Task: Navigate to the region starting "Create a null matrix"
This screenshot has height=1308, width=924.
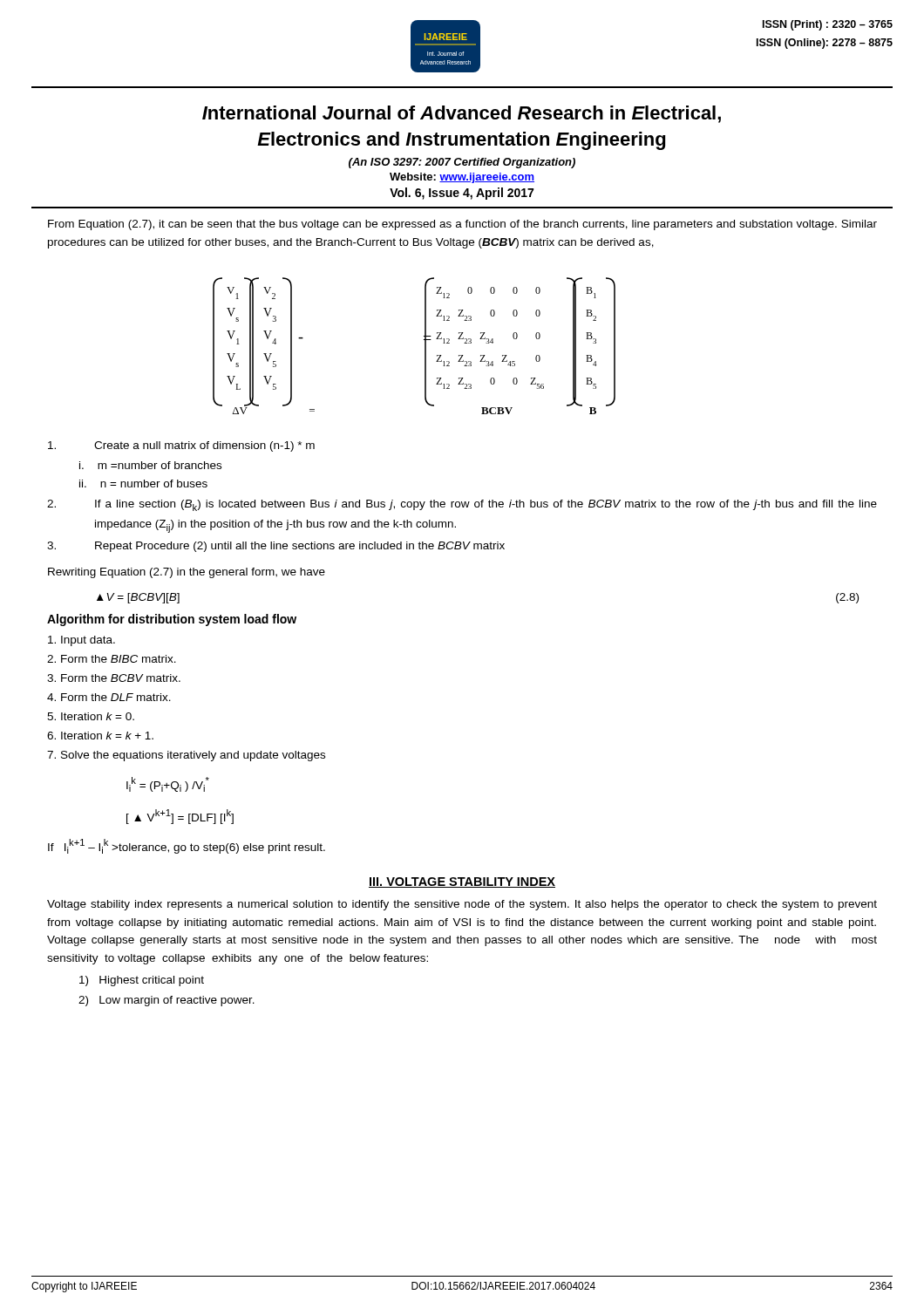Action: click(x=181, y=446)
